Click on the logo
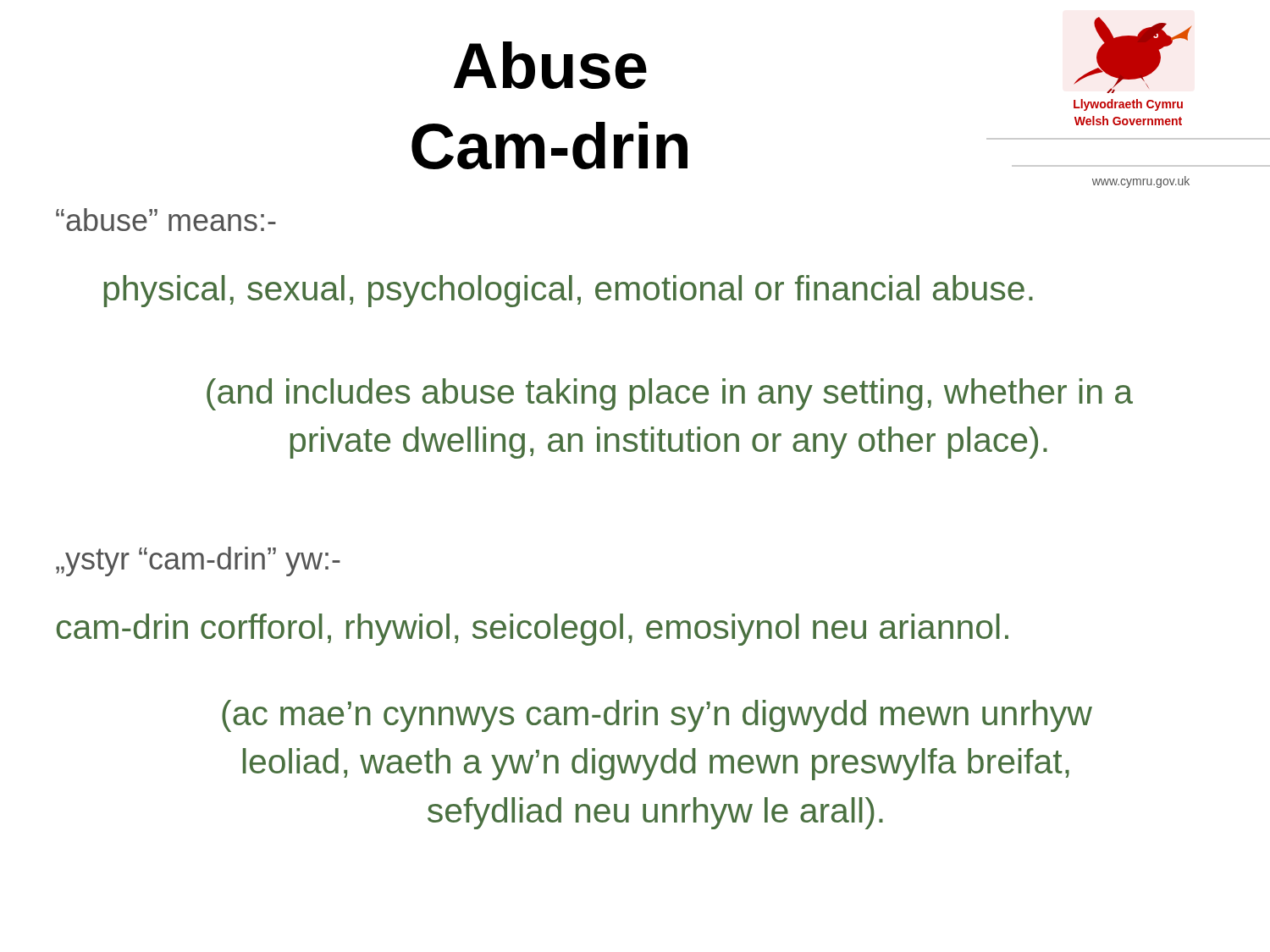 (x=1128, y=70)
